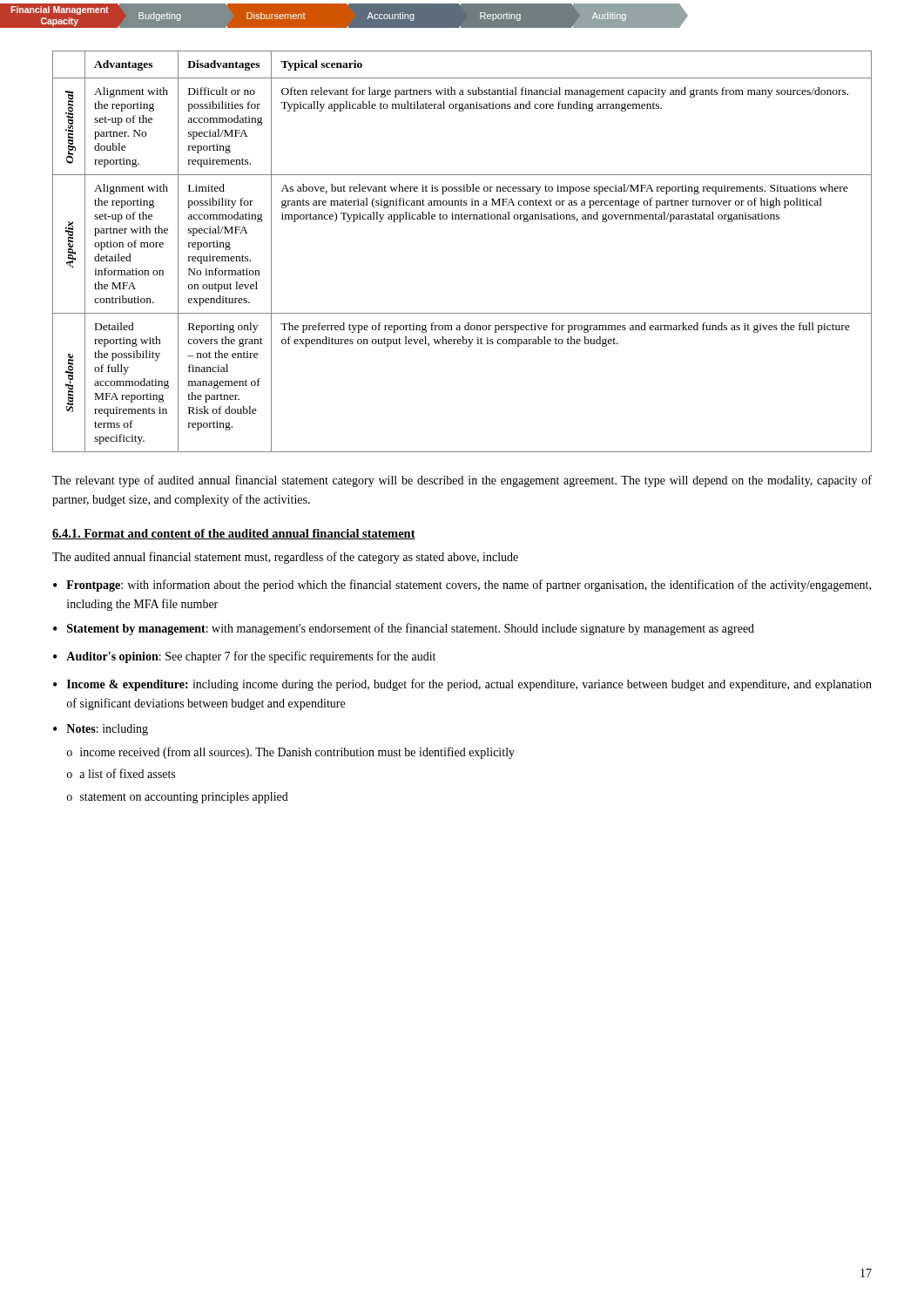The width and height of the screenshot is (924, 1307).
Task: Find the list item with the text "• Statement by management: with management's"
Action: [403, 631]
